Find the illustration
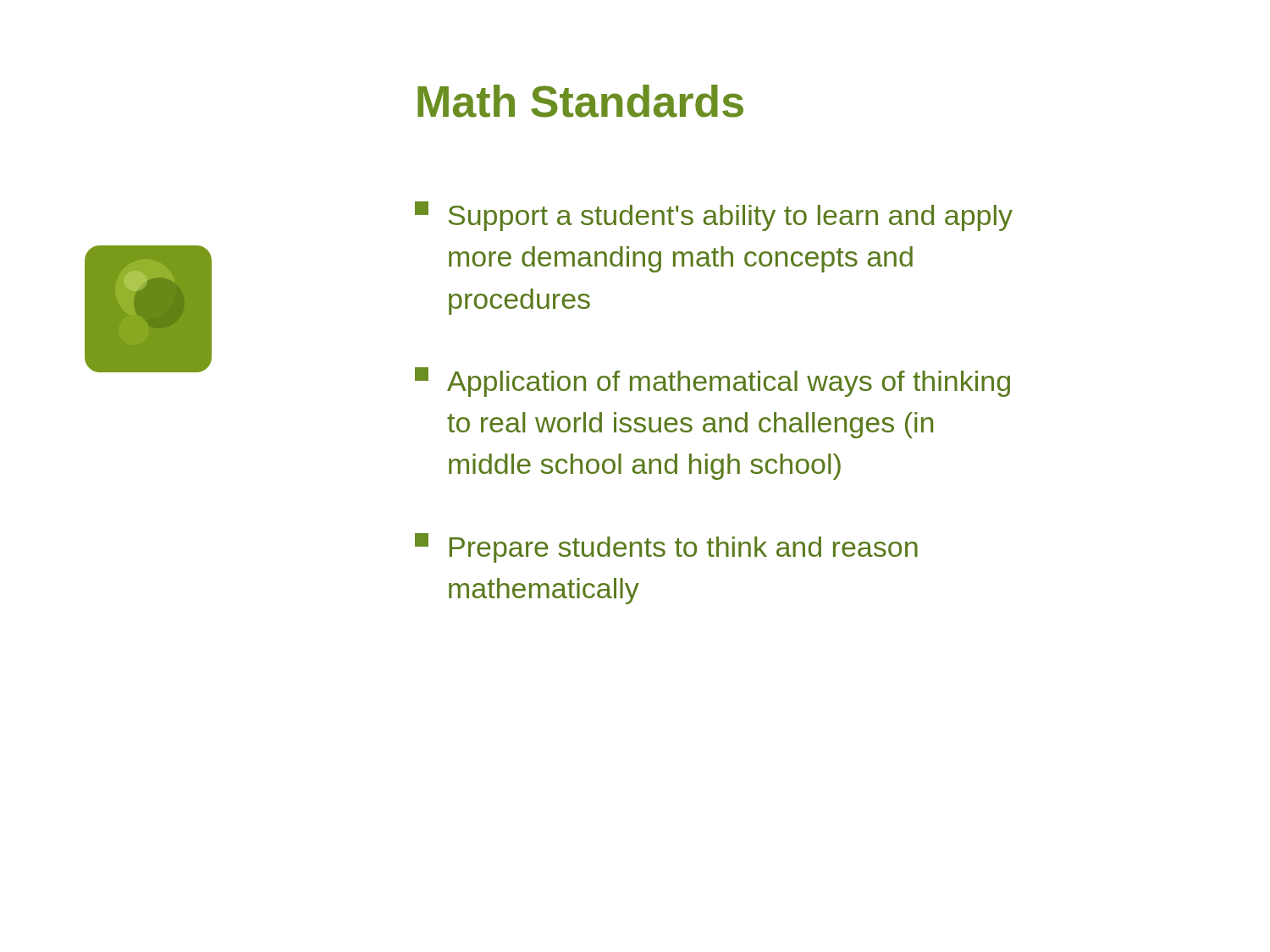The height and width of the screenshot is (952, 1270). (x=148, y=309)
